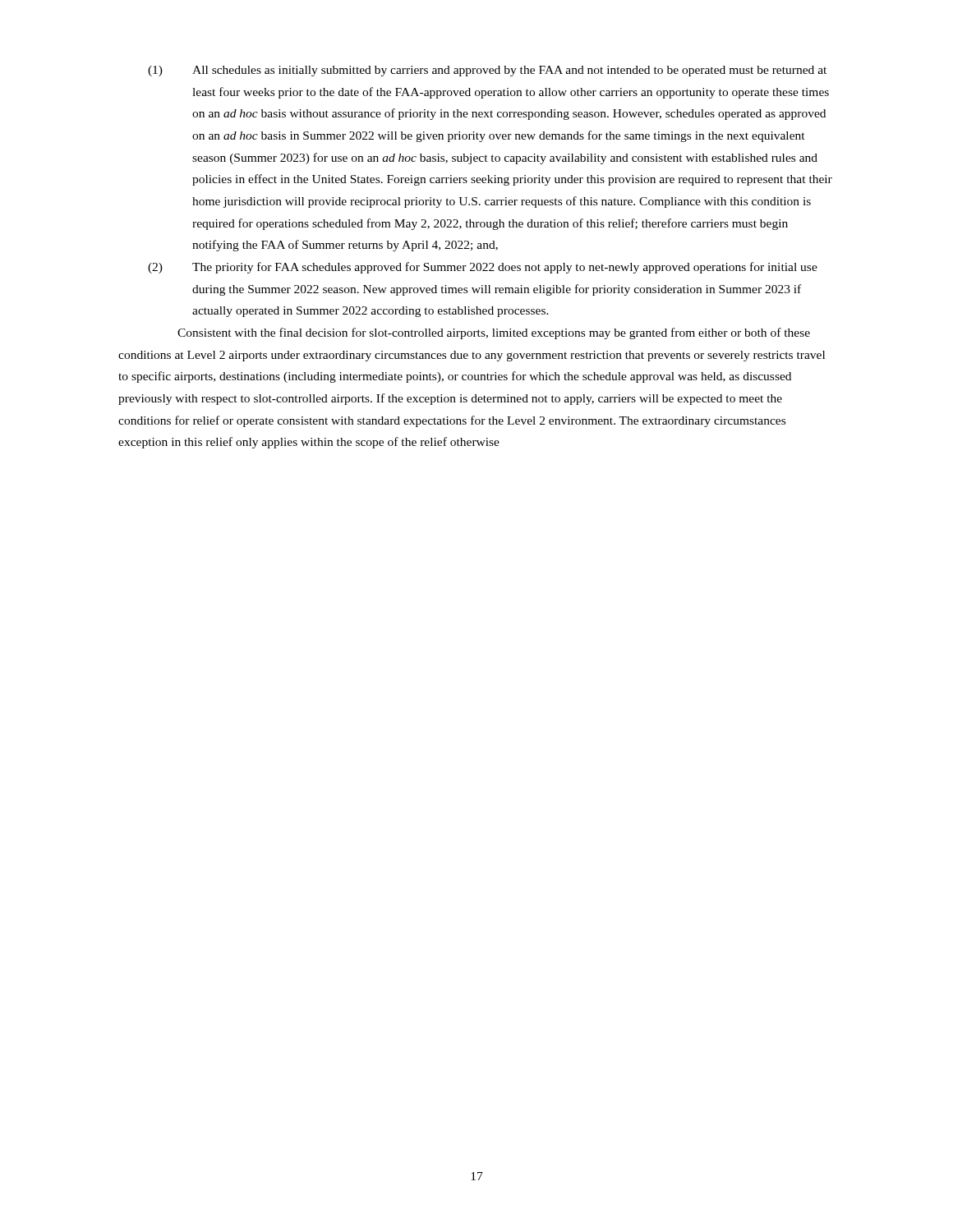The height and width of the screenshot is (1232, 953).
Task: Navigate to the element starting "Consistent with the final decision for slot-controlled airports,"
Action: coord(476,388)
